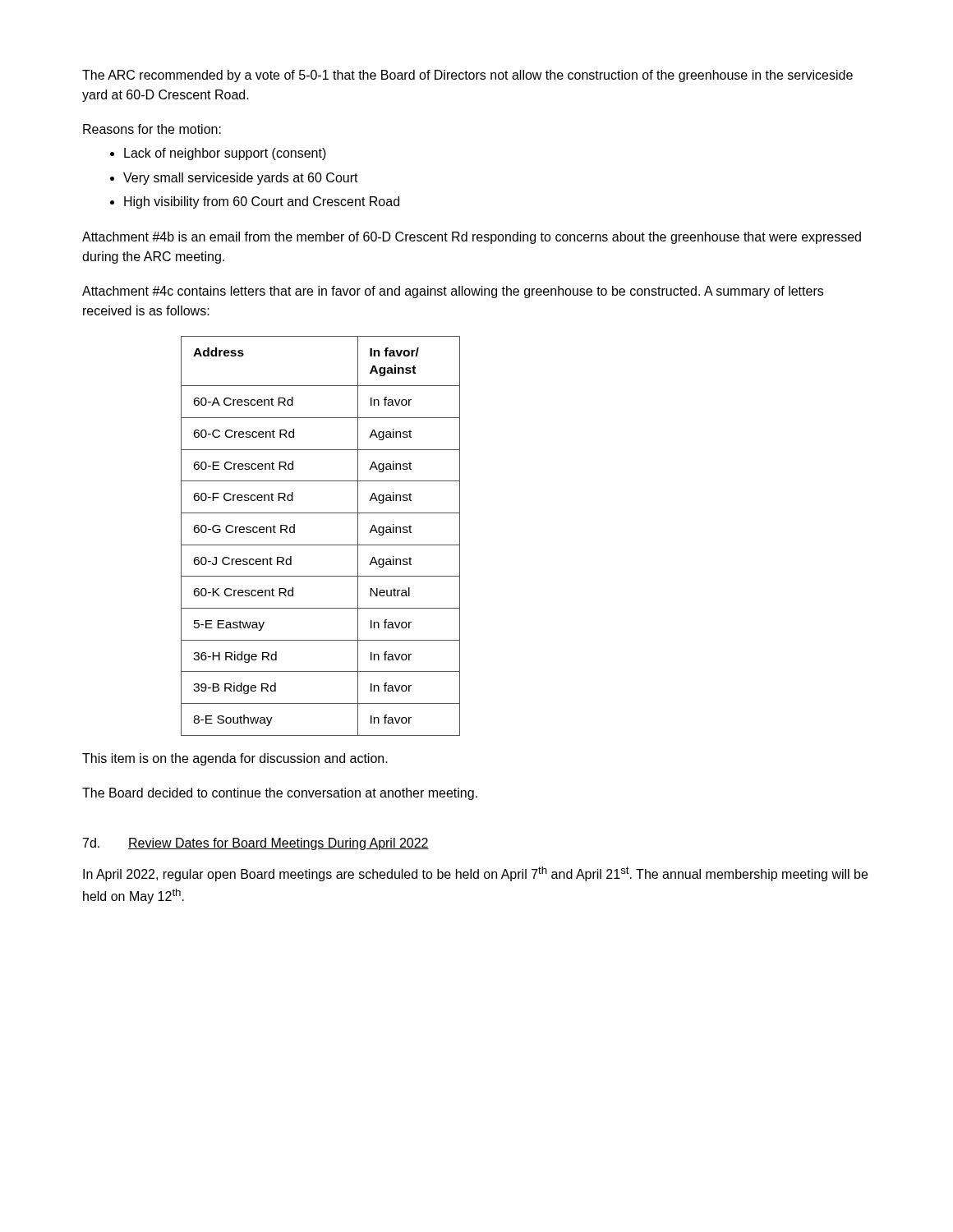The height and width of the screenshot is (1232, 953).
Task: Where is the passage that starts "Attachment #4b is"?
Action: (x=472, y=247)
